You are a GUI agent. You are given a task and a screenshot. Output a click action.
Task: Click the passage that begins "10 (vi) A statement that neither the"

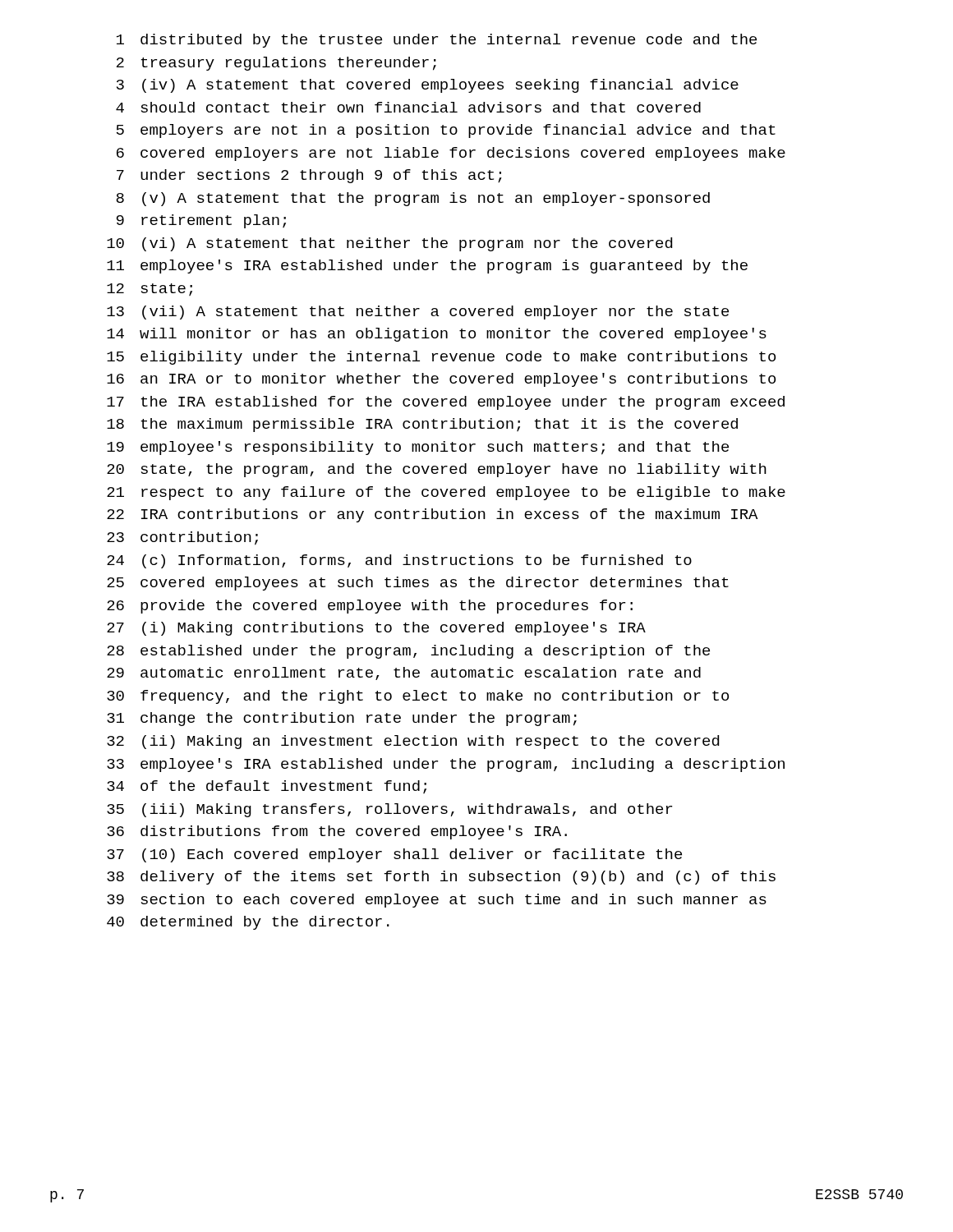tap(493, 244)
